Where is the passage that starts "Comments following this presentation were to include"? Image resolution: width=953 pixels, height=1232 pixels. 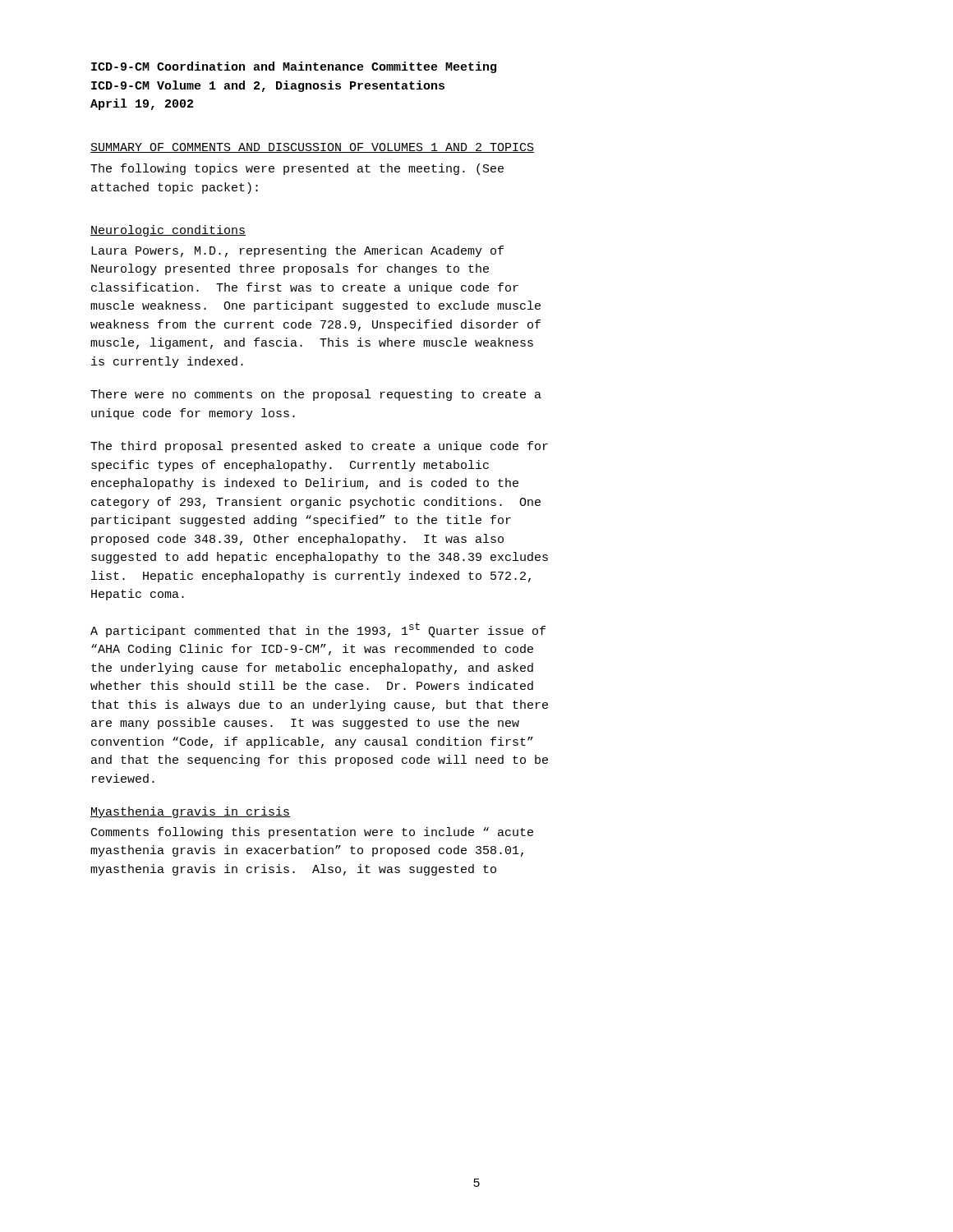click(312, 851)
